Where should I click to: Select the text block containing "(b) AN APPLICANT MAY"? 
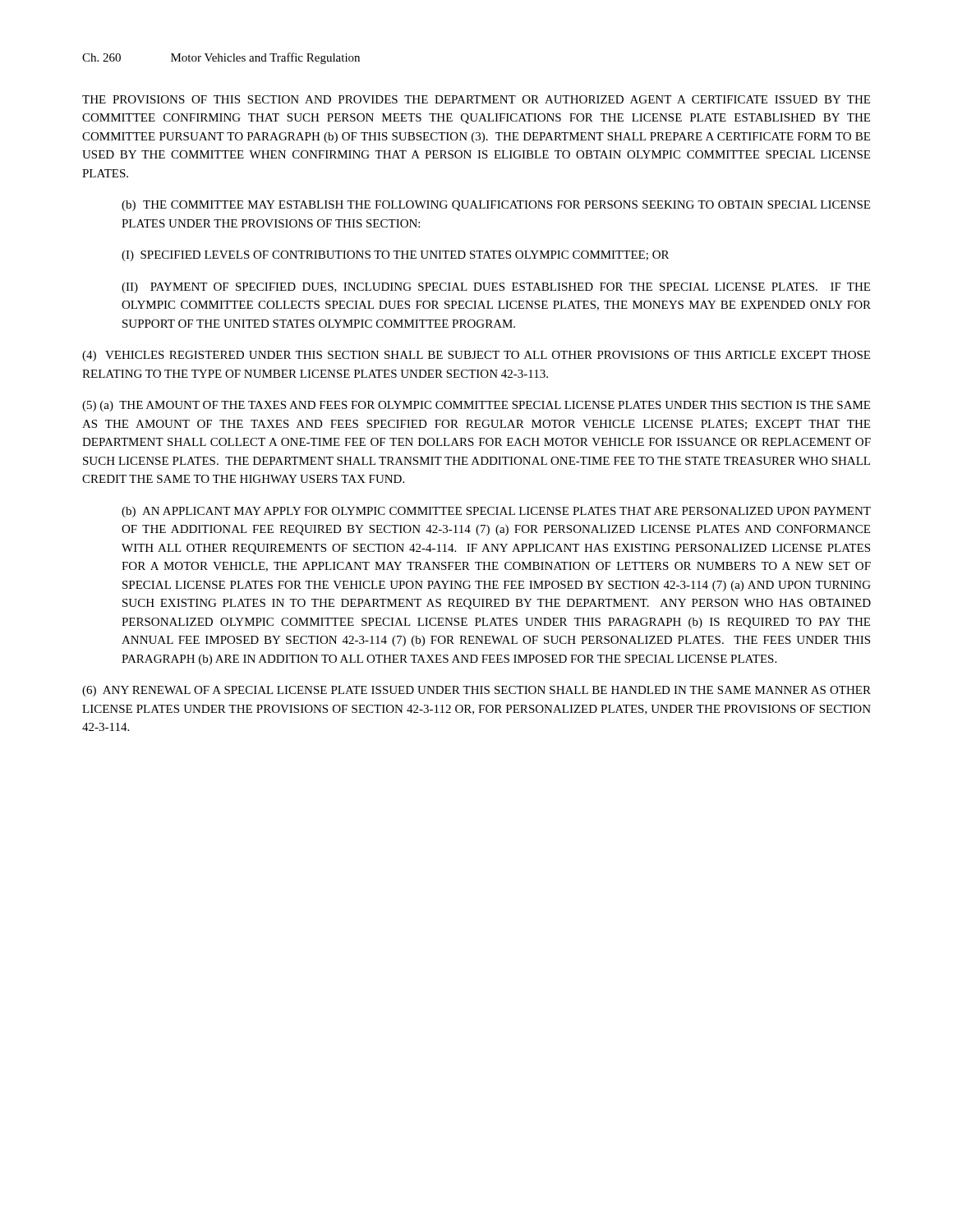pyautogui.click(x=496, y=585)
